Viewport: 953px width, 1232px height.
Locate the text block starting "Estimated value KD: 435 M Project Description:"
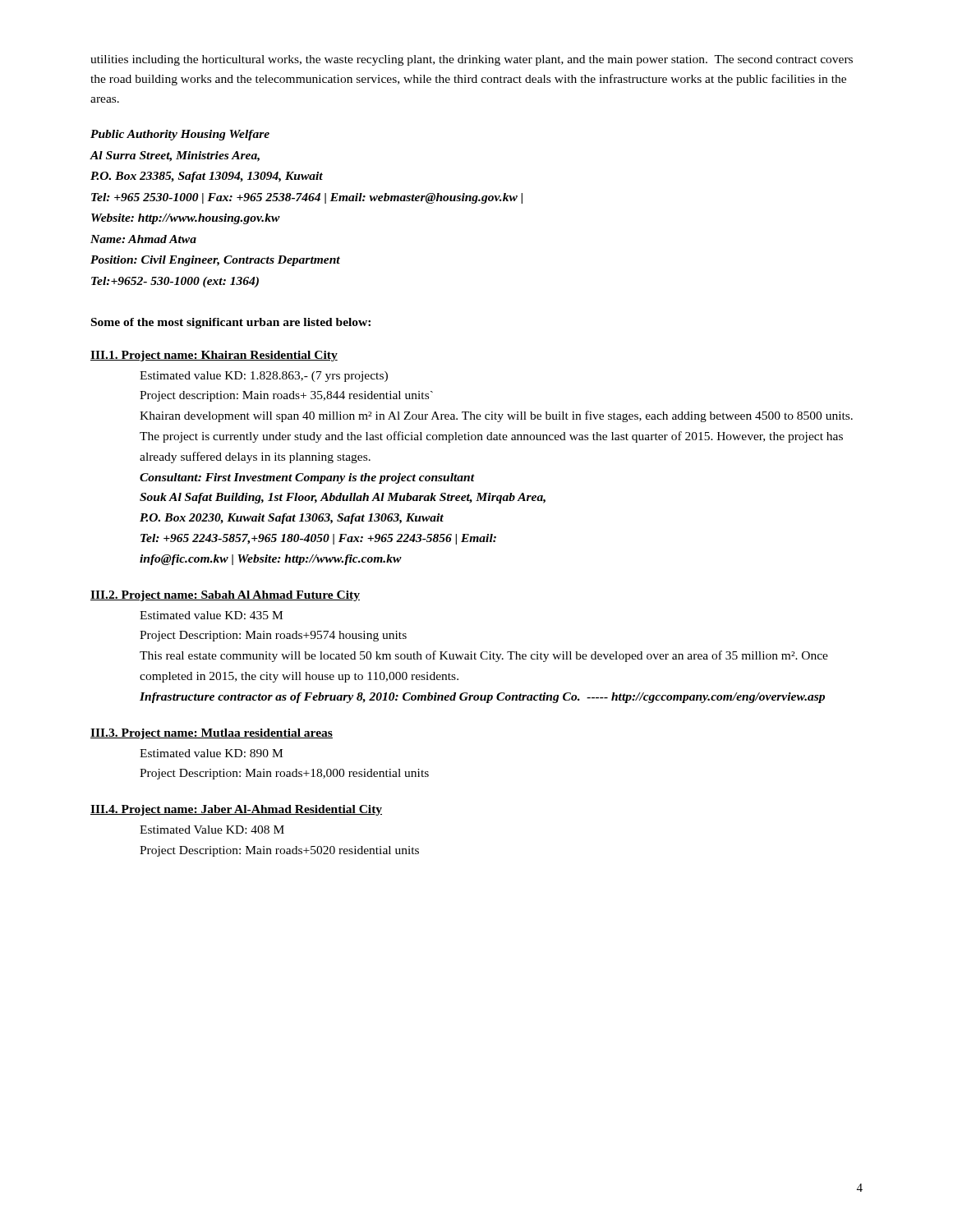484,655
